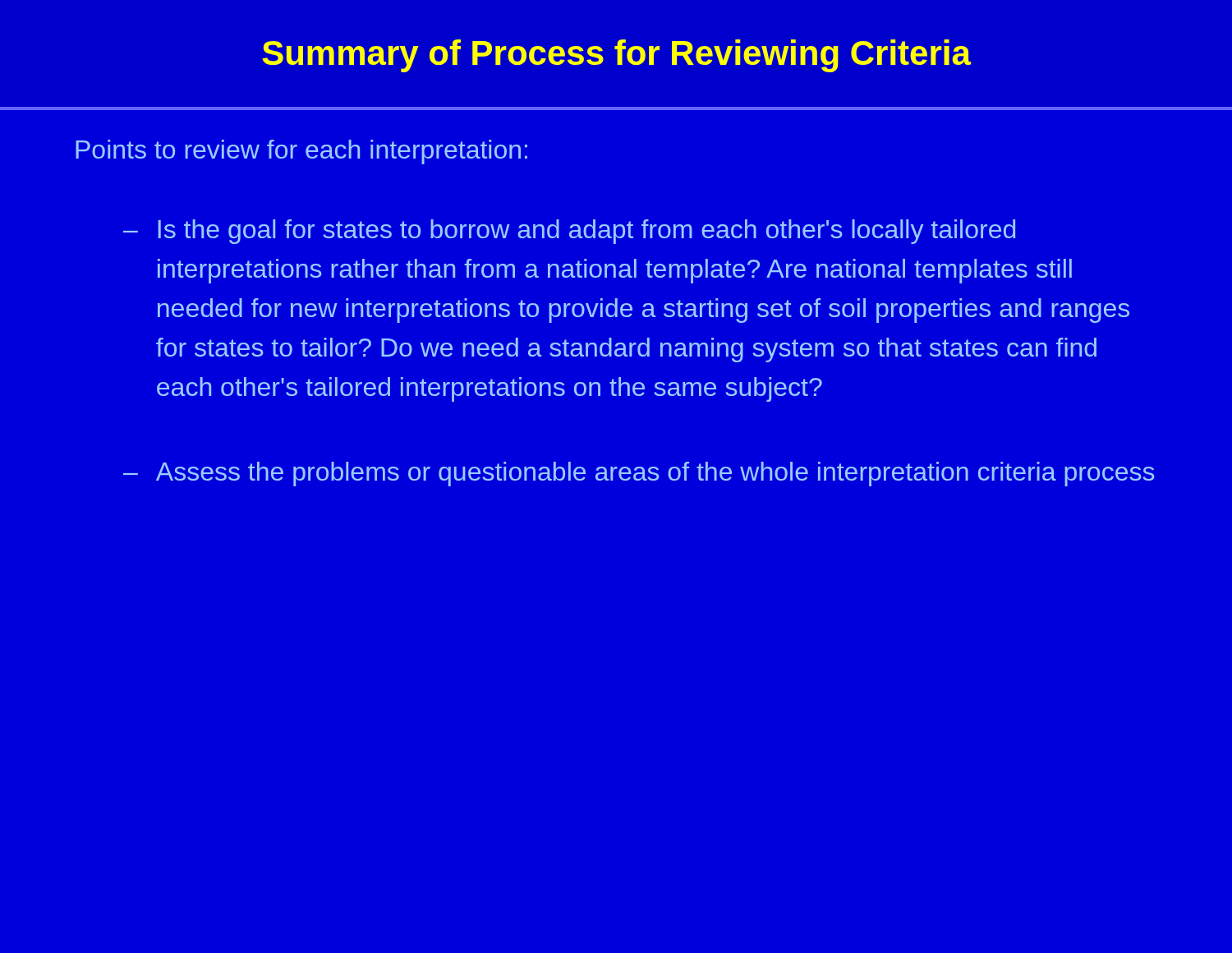Click on the list item with the text "– Is the goal for states"
Viewport: 1232px width, 953px height.
[x=641, y=308]
